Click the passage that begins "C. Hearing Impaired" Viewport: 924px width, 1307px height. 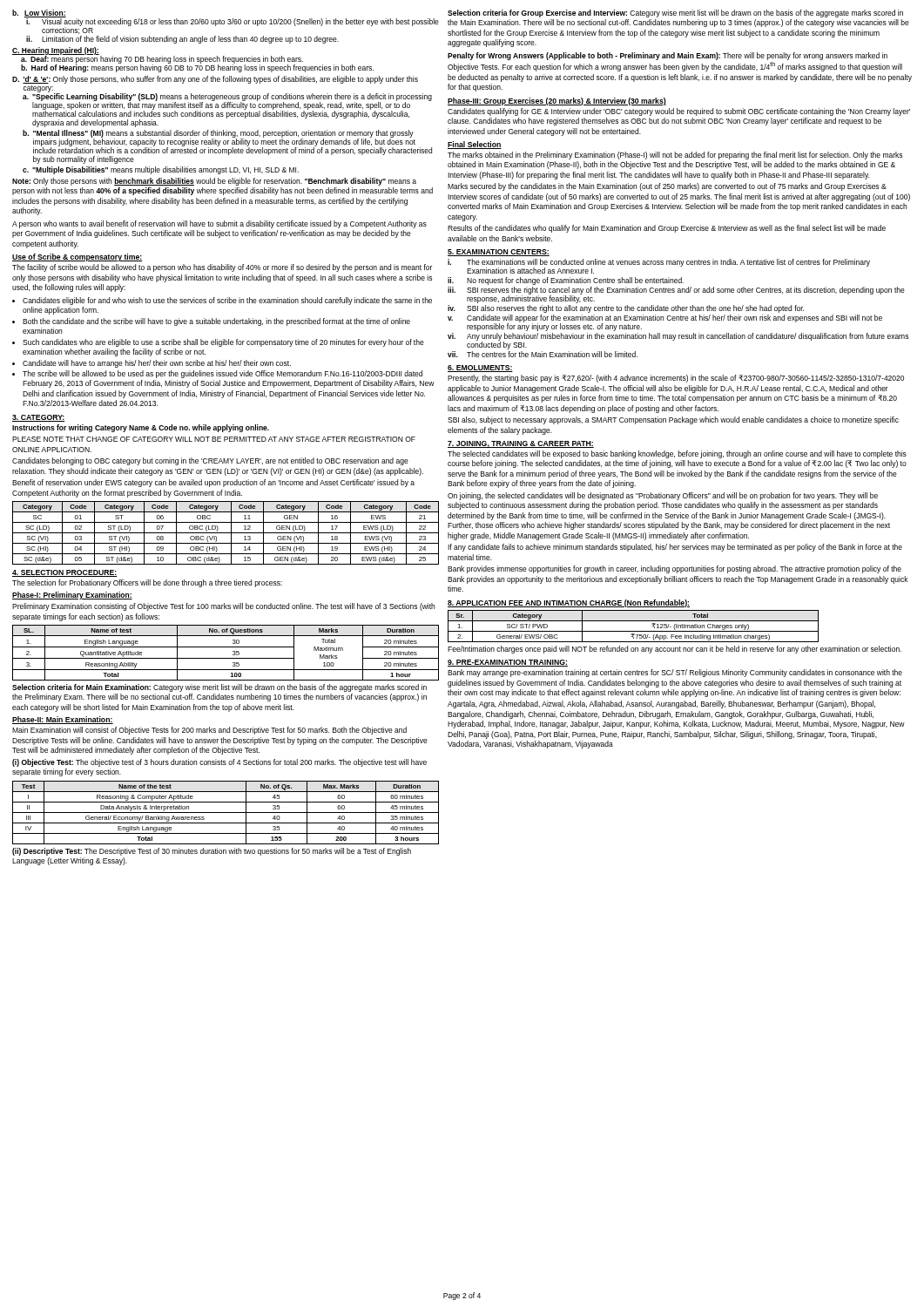226,59
